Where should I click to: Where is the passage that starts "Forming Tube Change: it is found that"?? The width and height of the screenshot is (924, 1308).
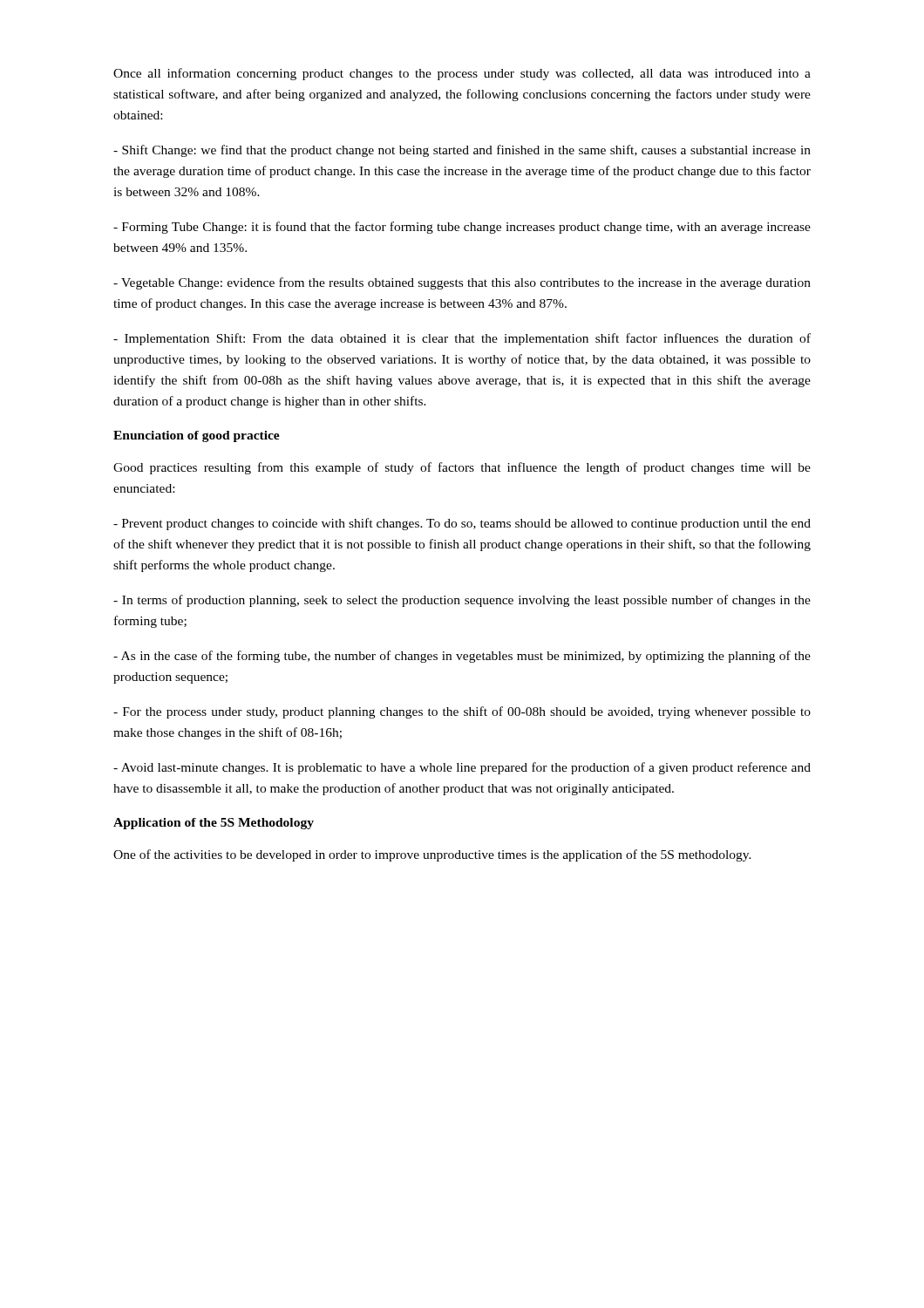click(x=462, y=237)
